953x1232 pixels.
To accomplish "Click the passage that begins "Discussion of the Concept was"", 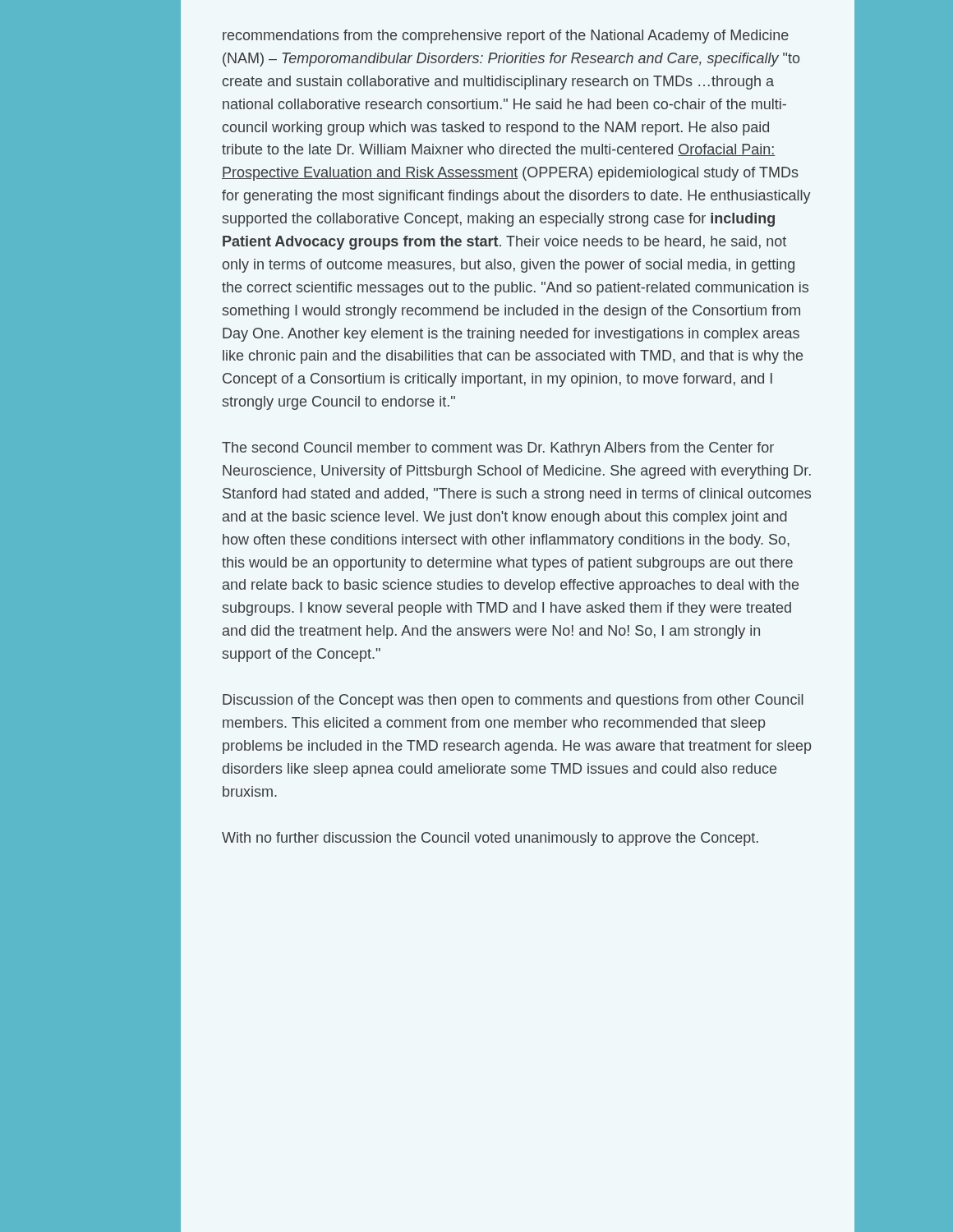I will pyautogui.click(x=517, y=746).
